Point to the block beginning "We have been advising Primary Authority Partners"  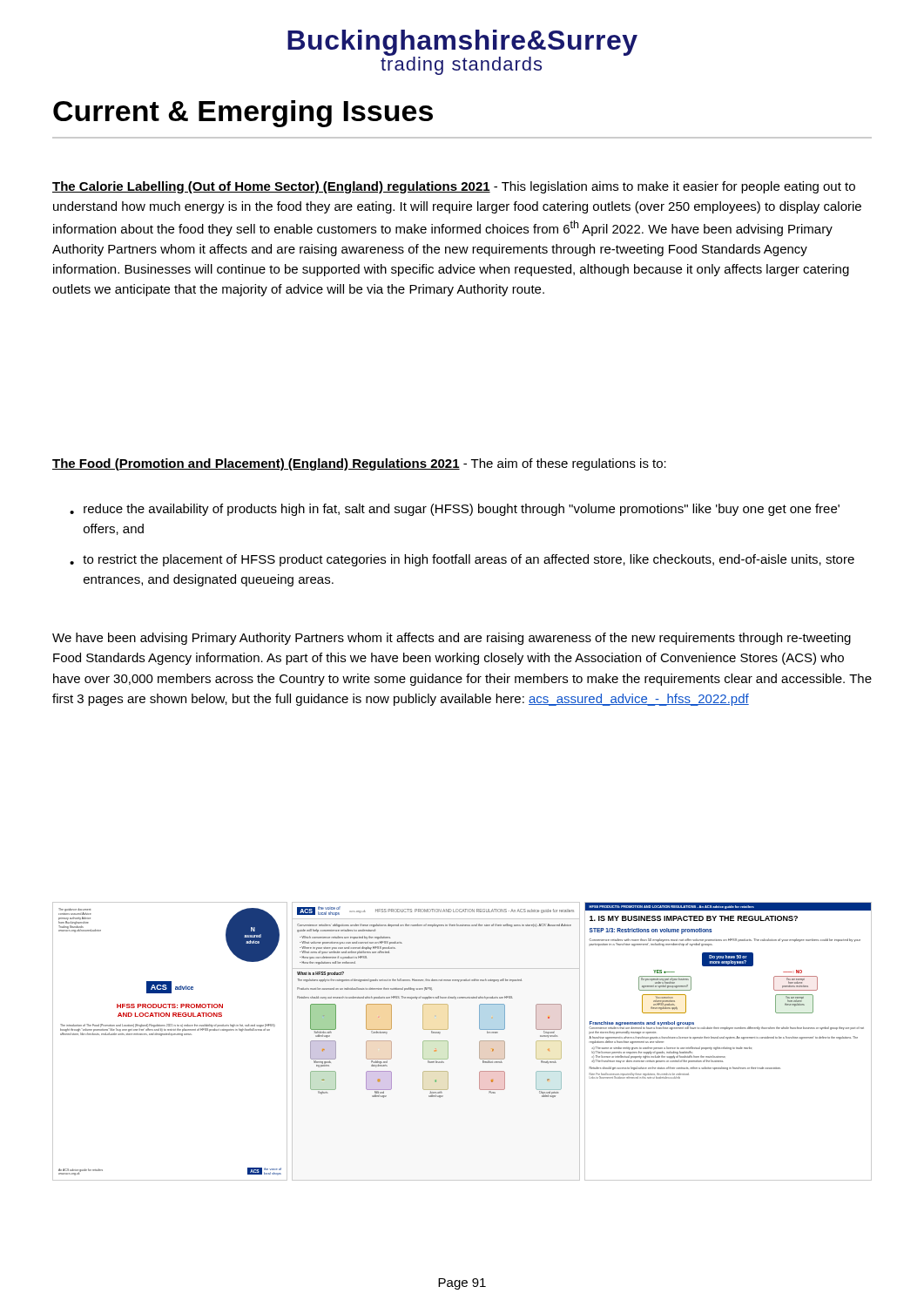pos(462,668)
